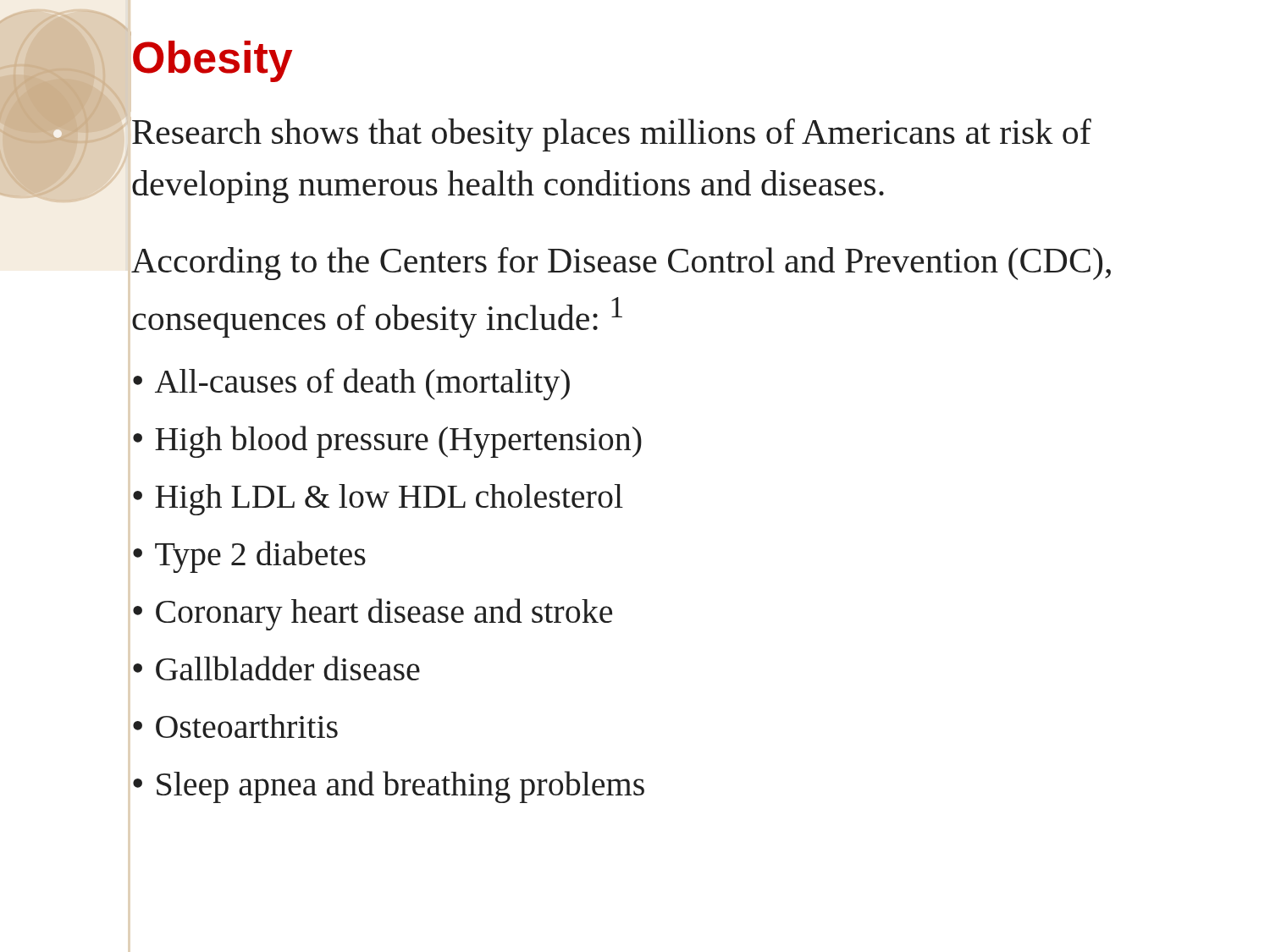Select the list item containing "•Sleep apnea and"
Image resolution: width=1270 pixels, height=952 pixels.
tap(388, 784)
